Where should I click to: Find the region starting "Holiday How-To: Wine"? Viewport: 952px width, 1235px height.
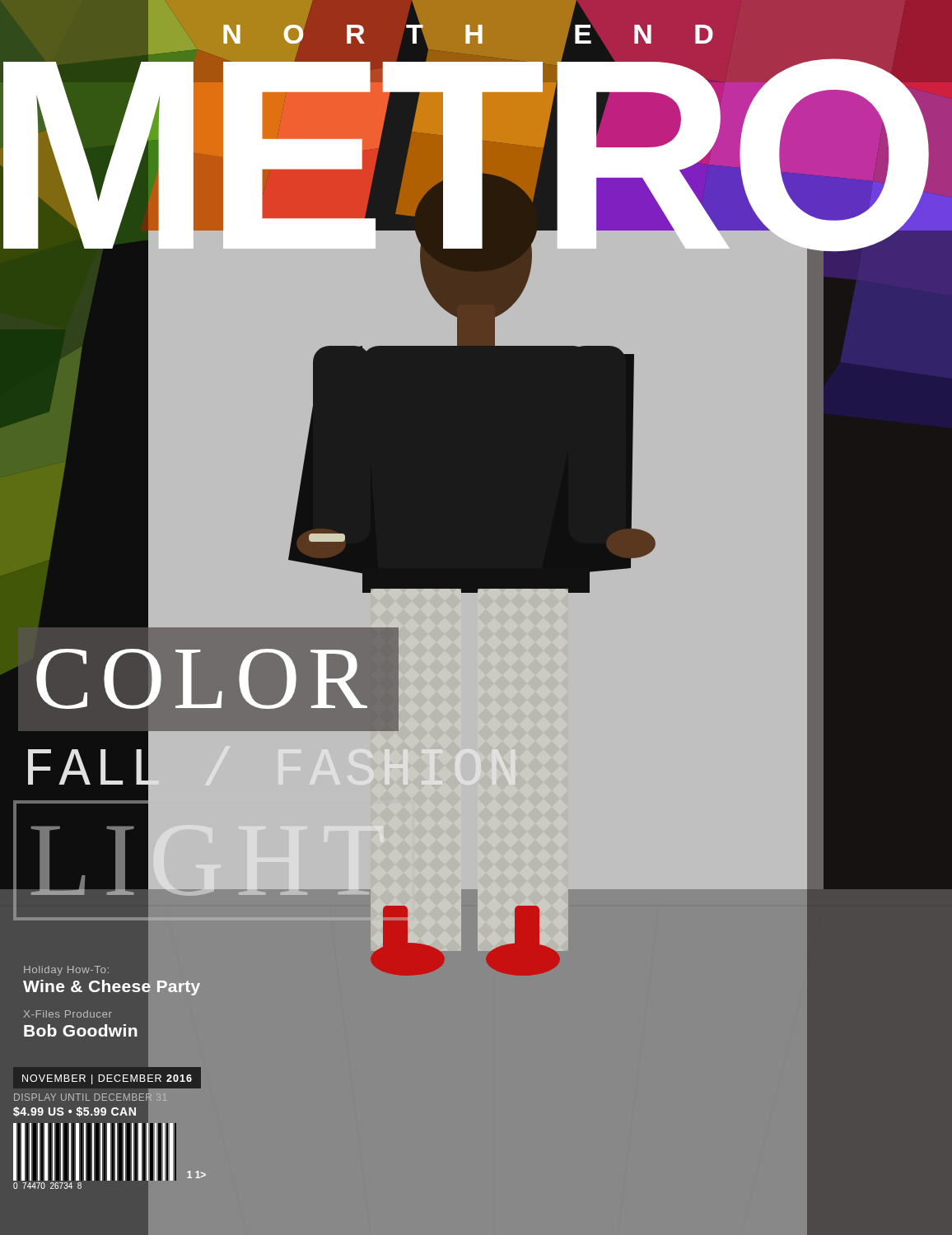pos(112,1002)
